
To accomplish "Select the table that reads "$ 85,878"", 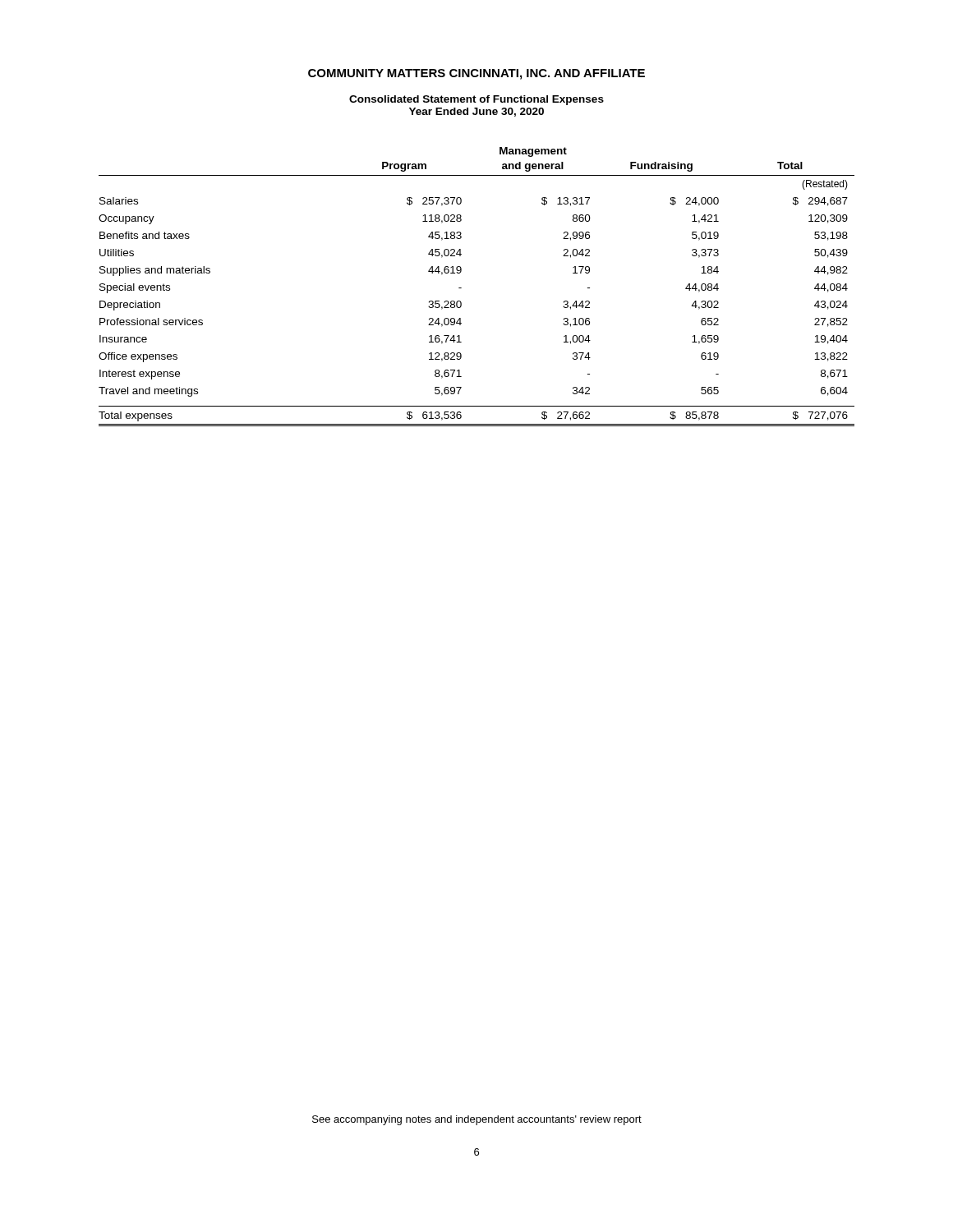I will [476, 284].
